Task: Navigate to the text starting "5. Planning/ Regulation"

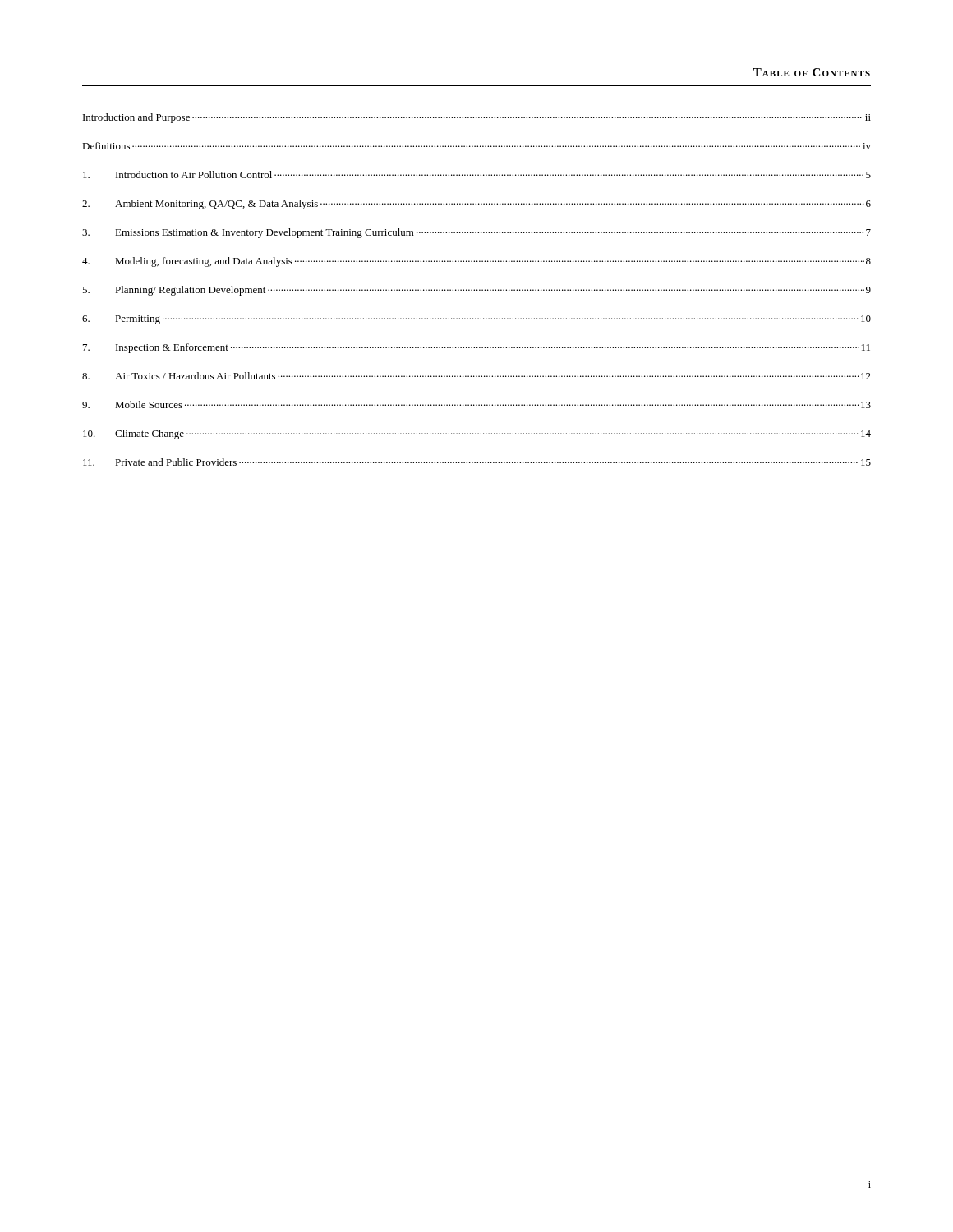Action: 476,290
